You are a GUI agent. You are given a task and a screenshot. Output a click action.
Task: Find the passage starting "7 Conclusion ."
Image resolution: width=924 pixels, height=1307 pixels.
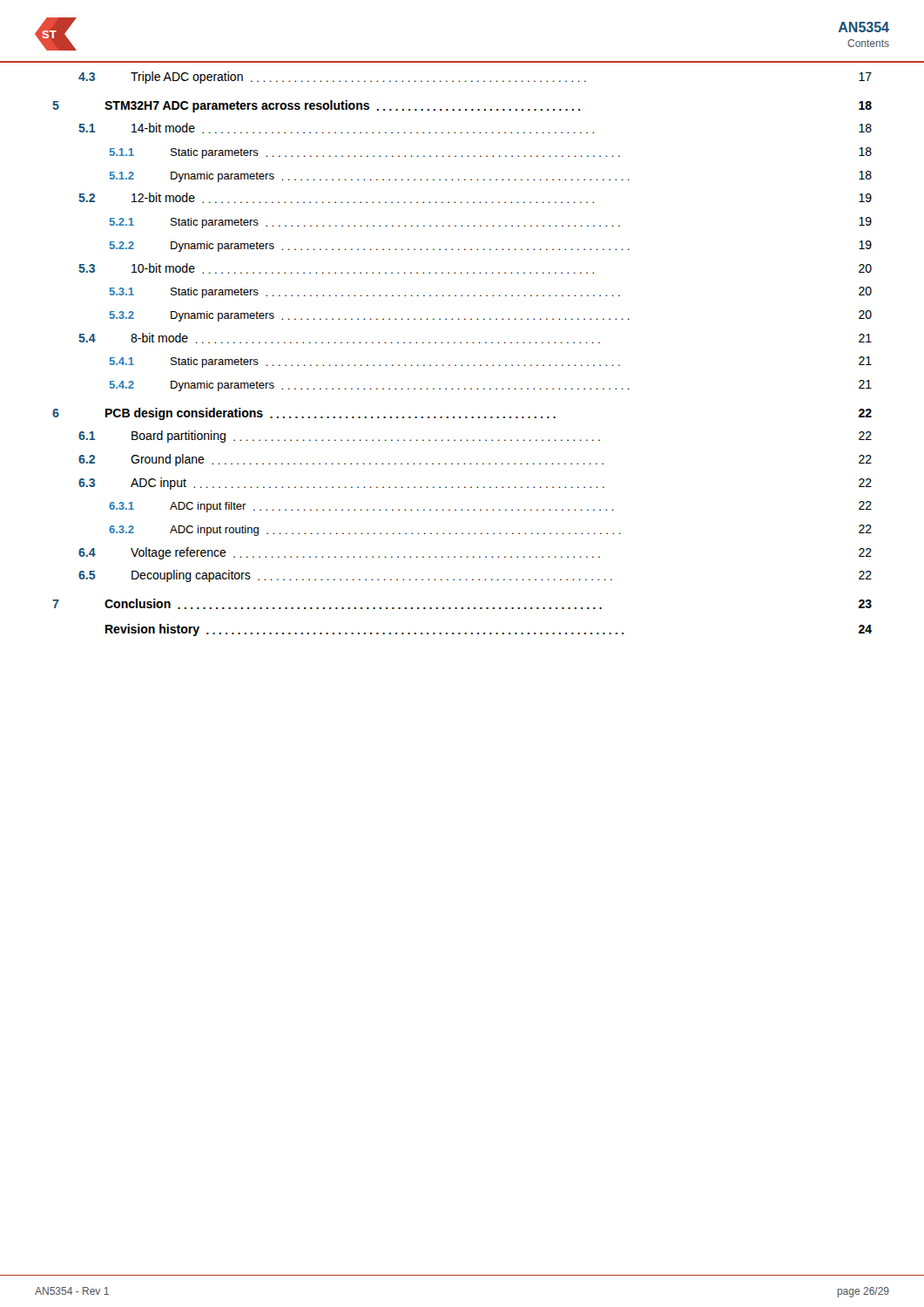(x=462, y=604)
